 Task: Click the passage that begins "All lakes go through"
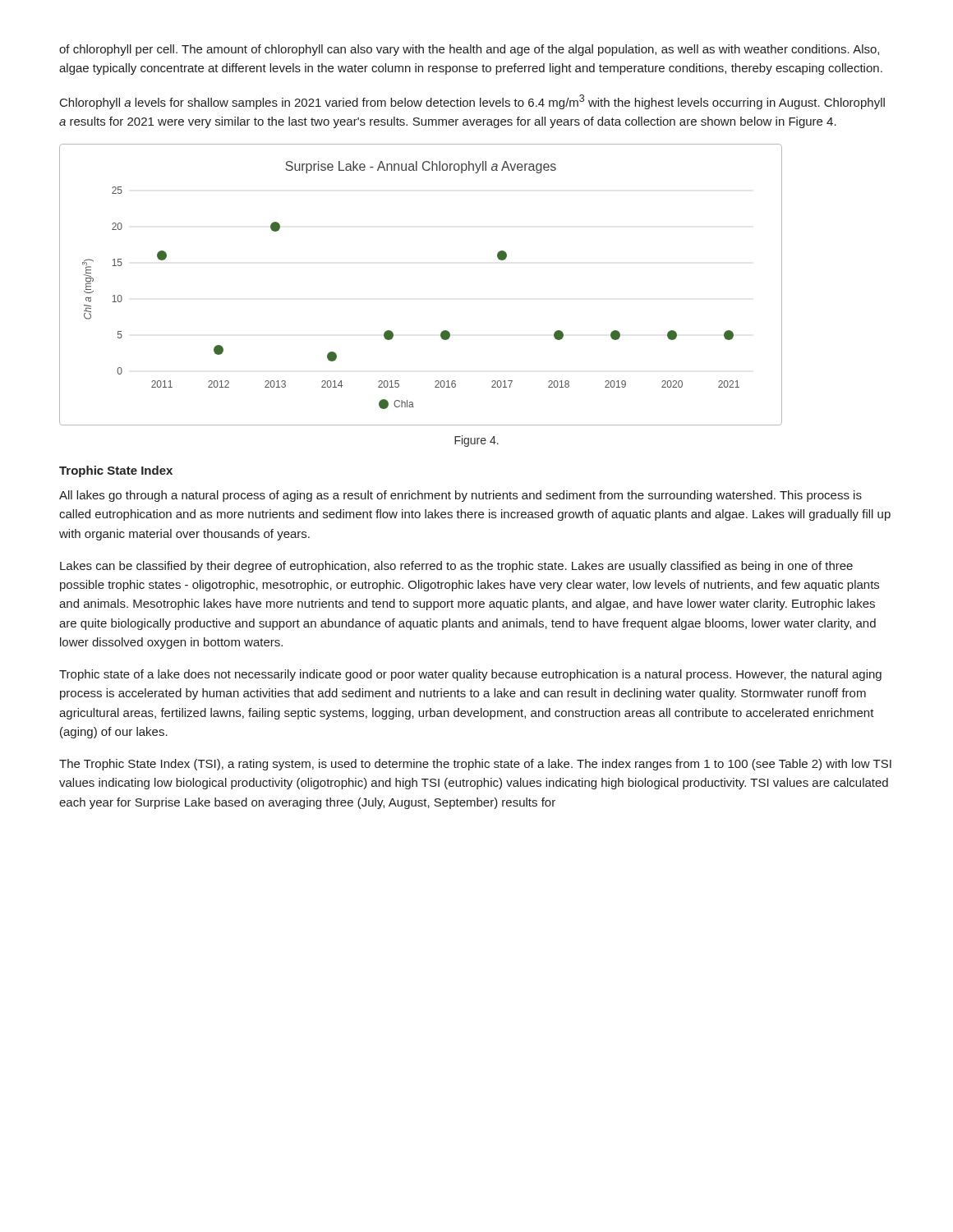pos(475,514)
